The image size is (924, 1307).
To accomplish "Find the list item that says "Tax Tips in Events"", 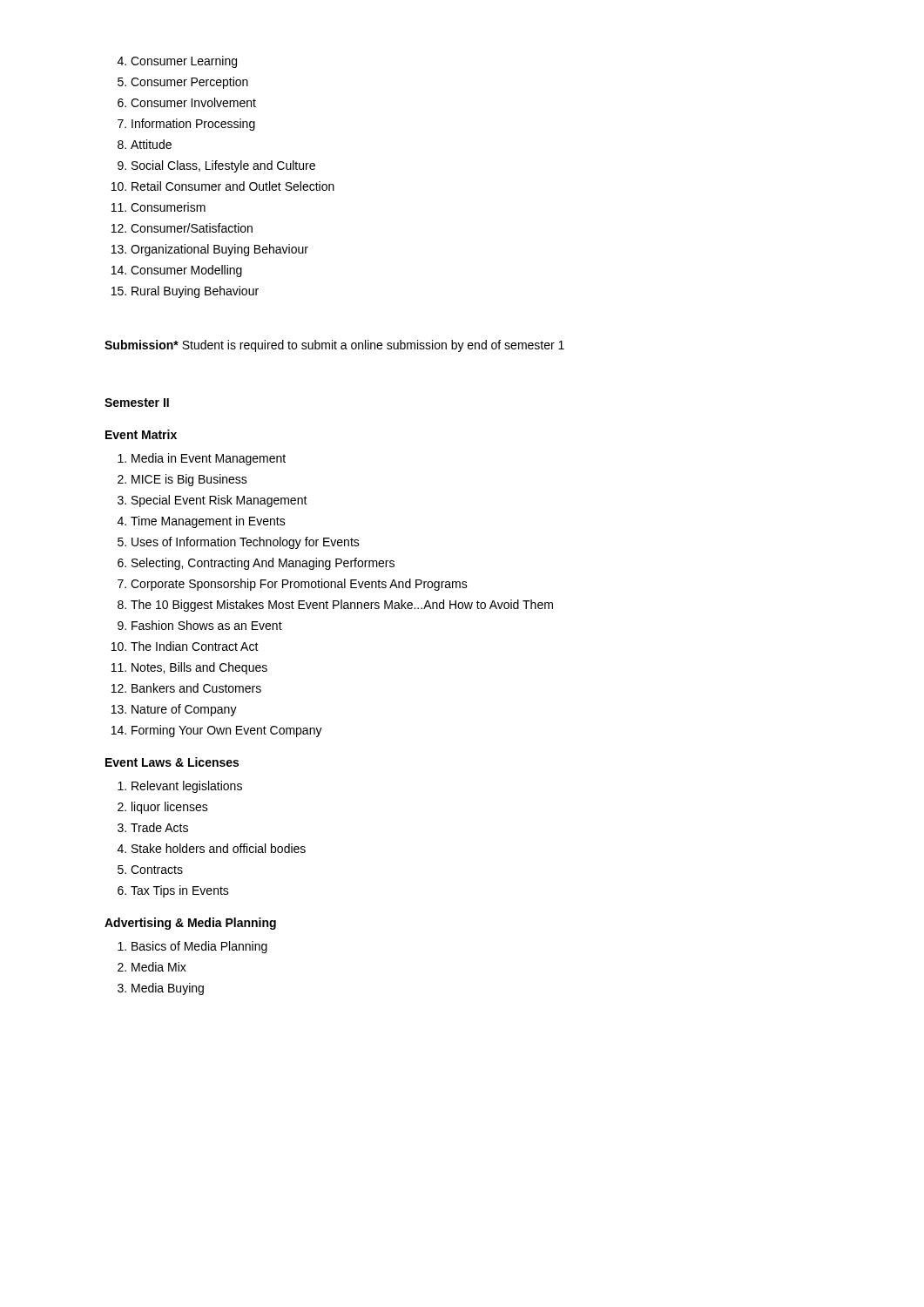I will (180, 891).
